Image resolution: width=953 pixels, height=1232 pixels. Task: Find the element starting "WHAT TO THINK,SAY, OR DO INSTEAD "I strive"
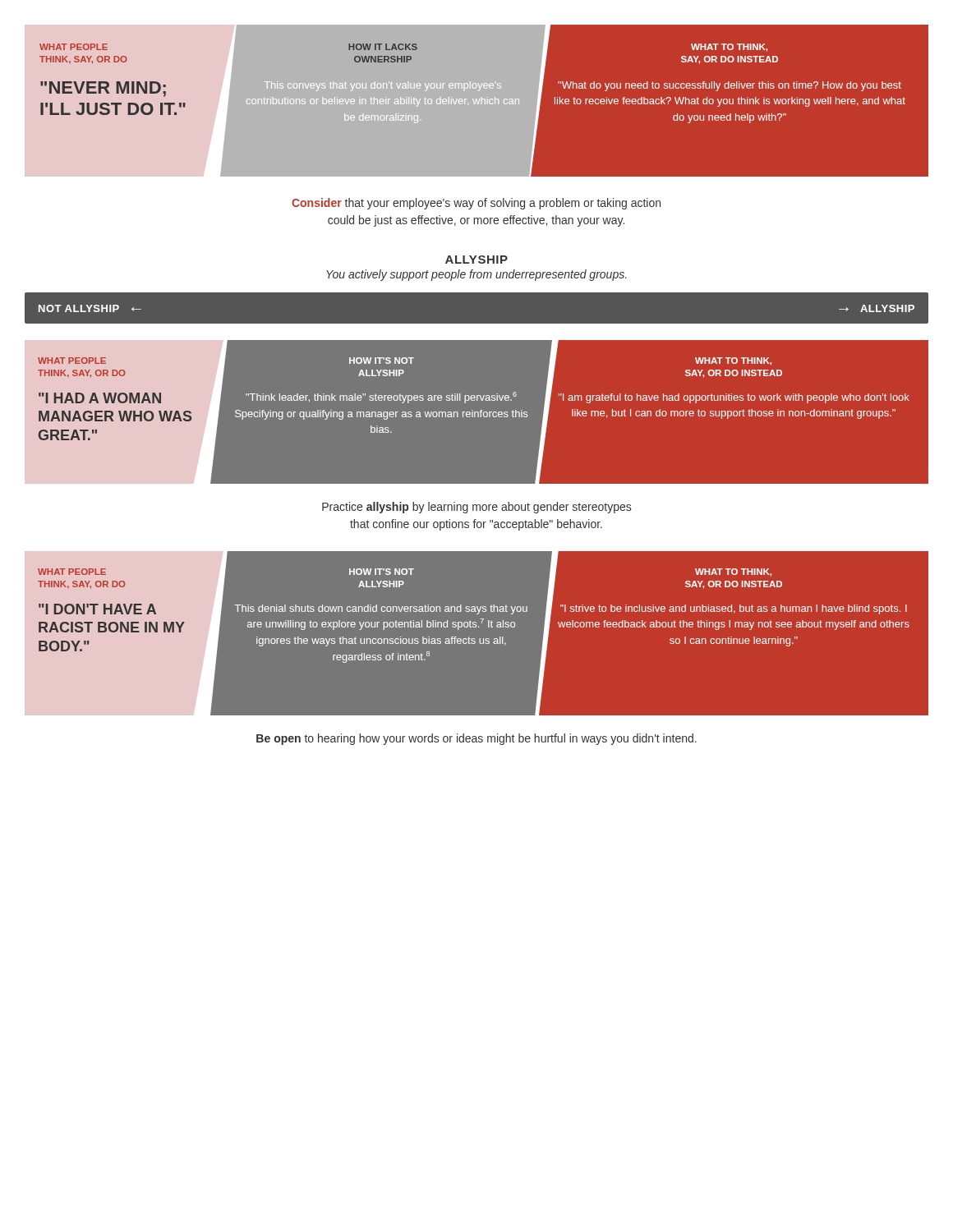point(734,607)
